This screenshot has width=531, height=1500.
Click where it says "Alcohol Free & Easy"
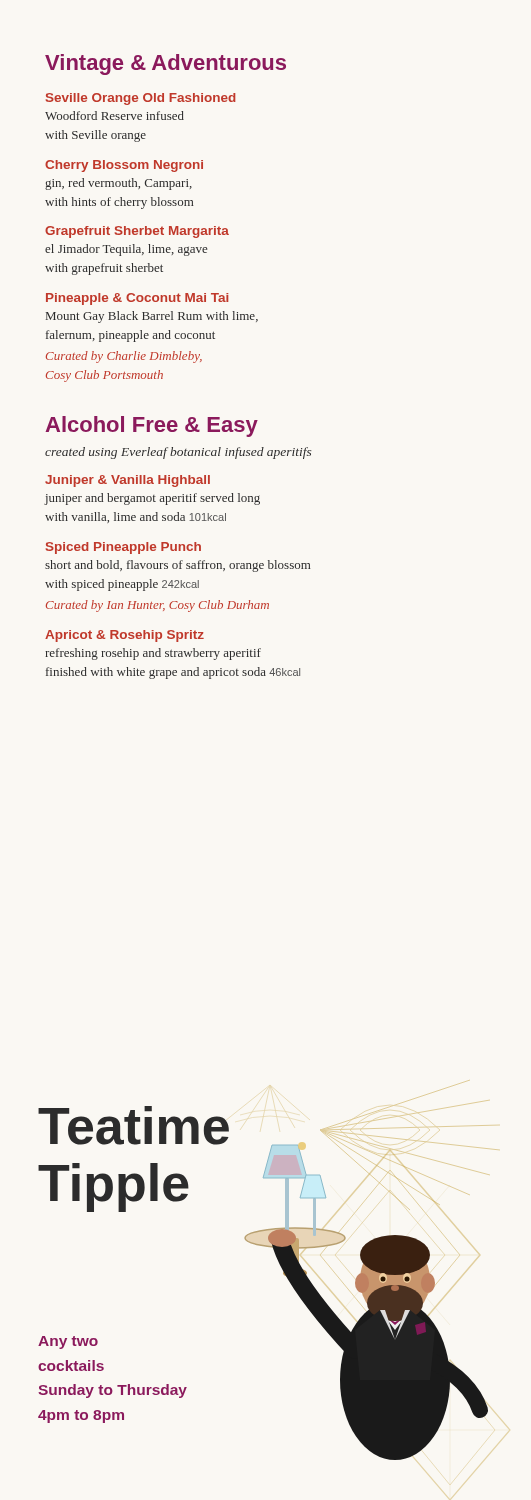click(x=266, y=425)
